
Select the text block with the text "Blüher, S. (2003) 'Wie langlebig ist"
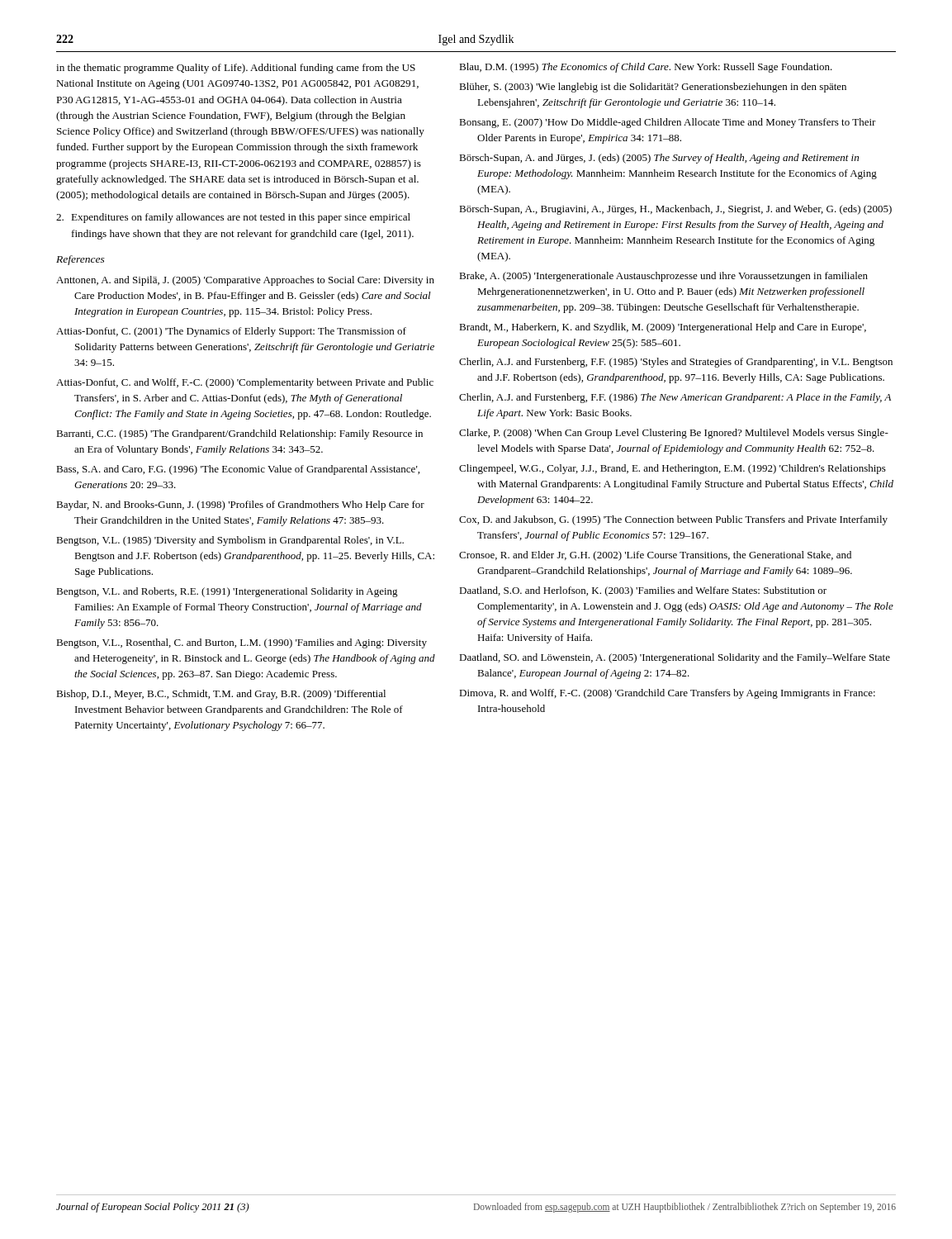[x=653, y=94]
